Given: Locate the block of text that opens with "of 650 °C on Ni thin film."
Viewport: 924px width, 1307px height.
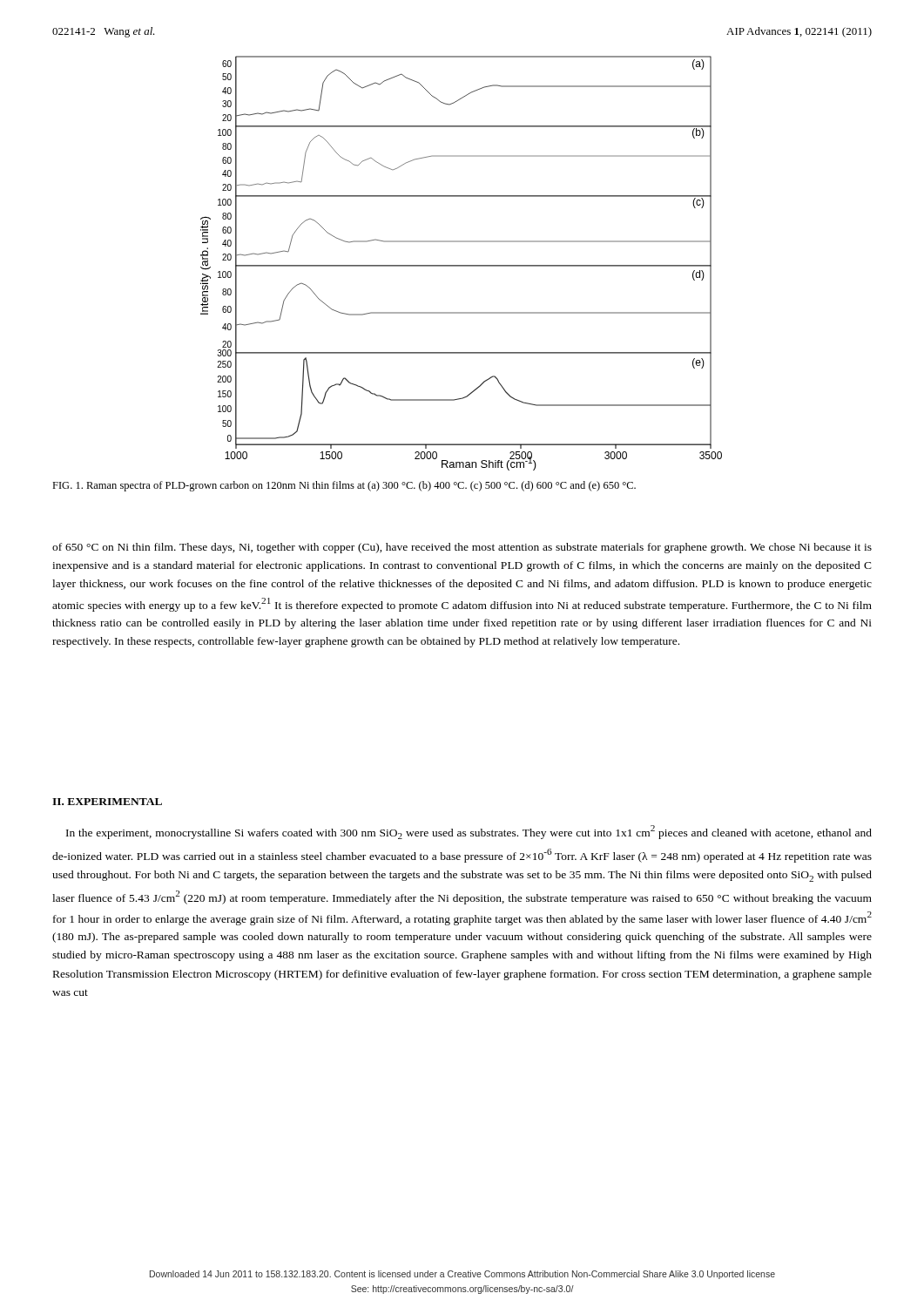Looking at the screenshot, I should coord(462,594).
